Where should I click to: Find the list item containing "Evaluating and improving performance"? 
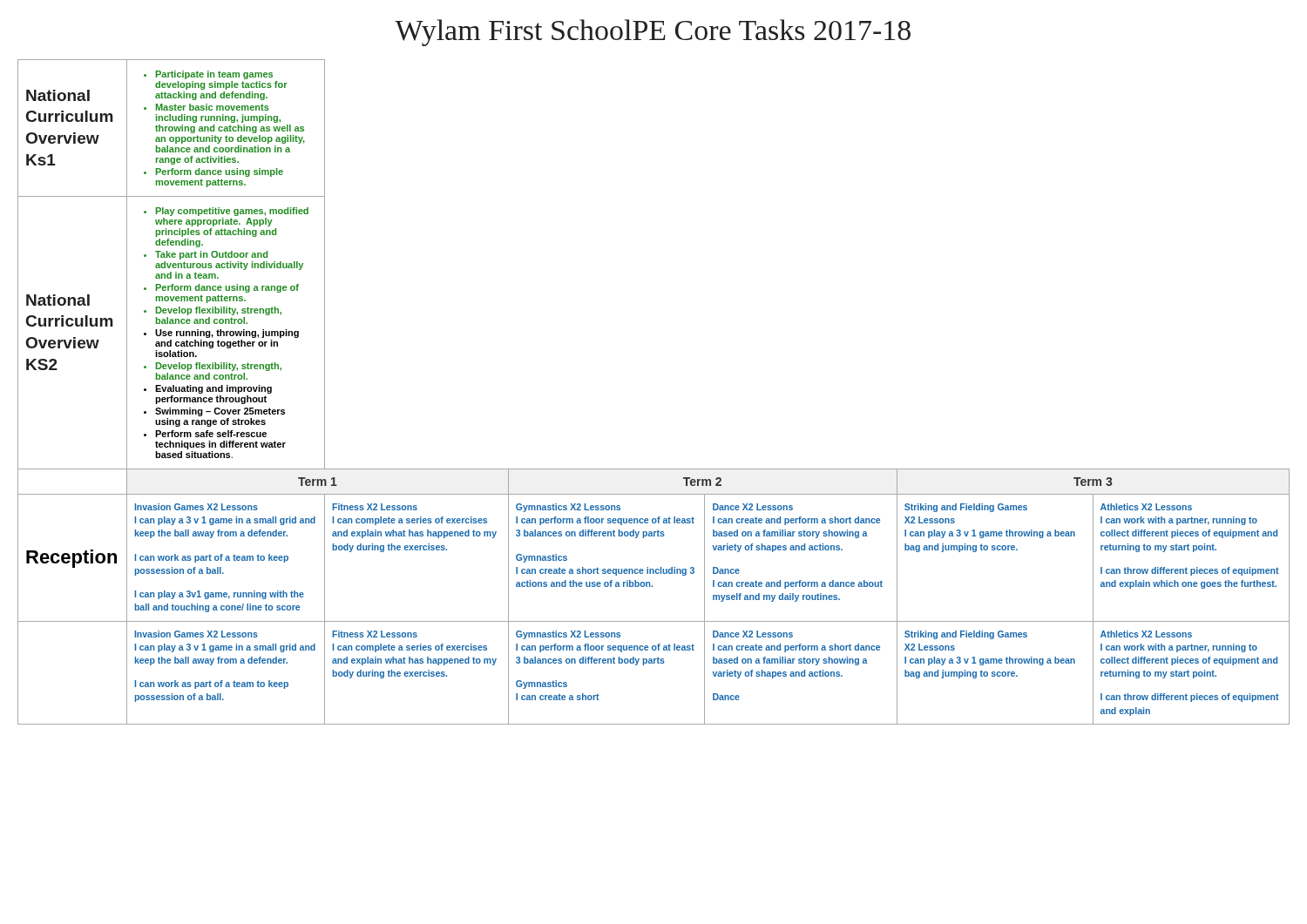click(x=214, y=394)
